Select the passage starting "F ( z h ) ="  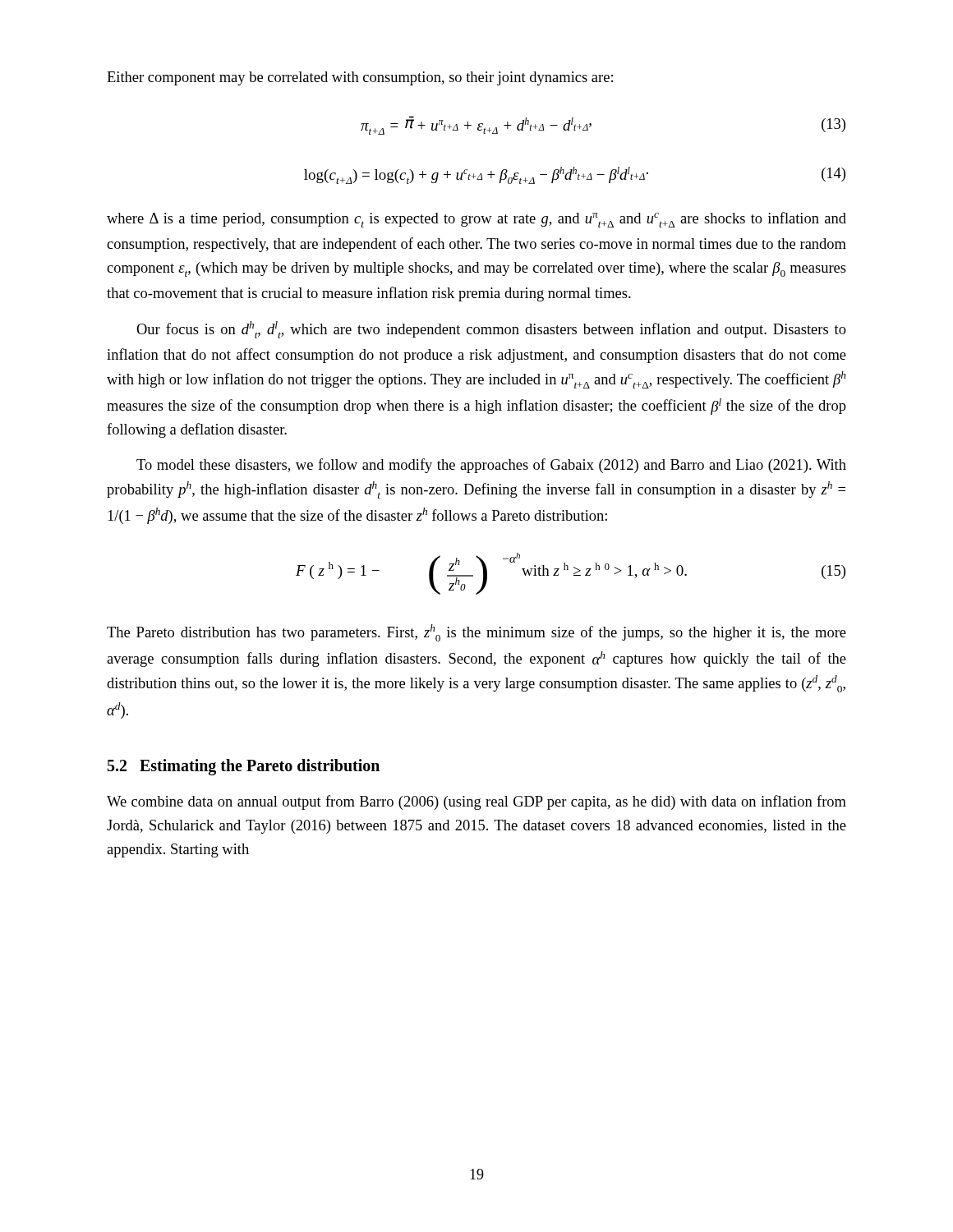(476, 572)
